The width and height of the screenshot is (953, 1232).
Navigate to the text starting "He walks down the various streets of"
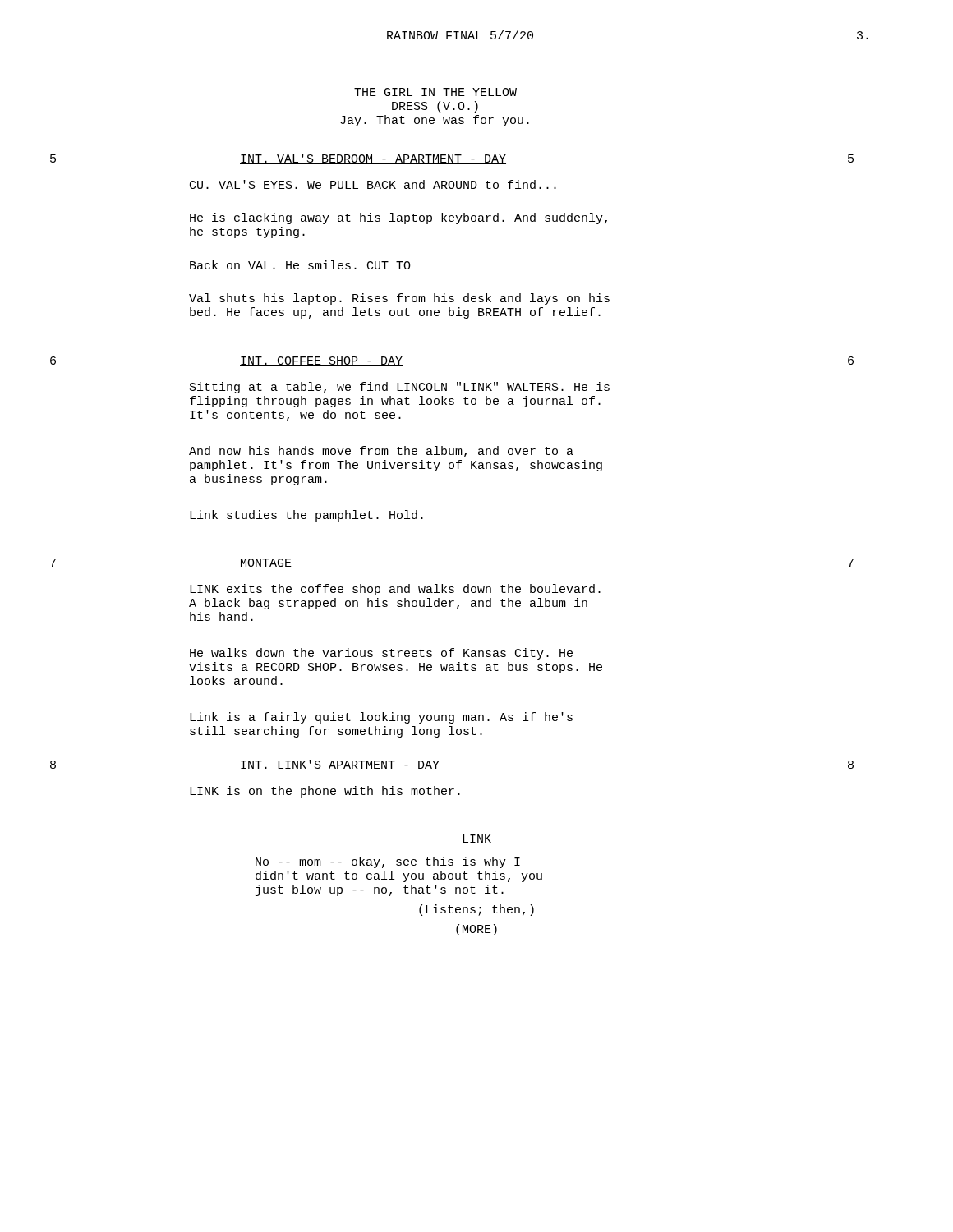tap(396, 668)
